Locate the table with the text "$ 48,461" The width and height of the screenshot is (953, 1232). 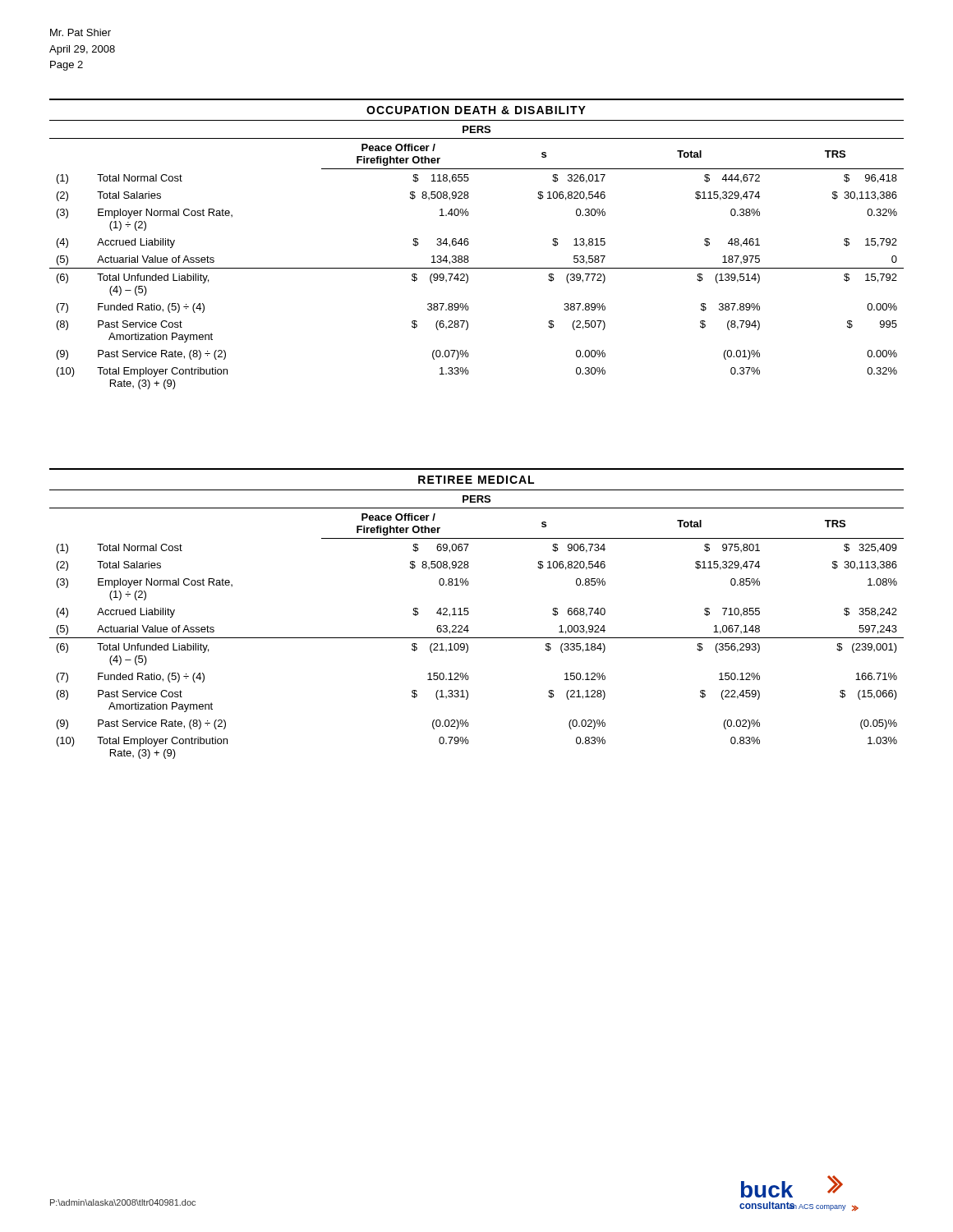476,245
